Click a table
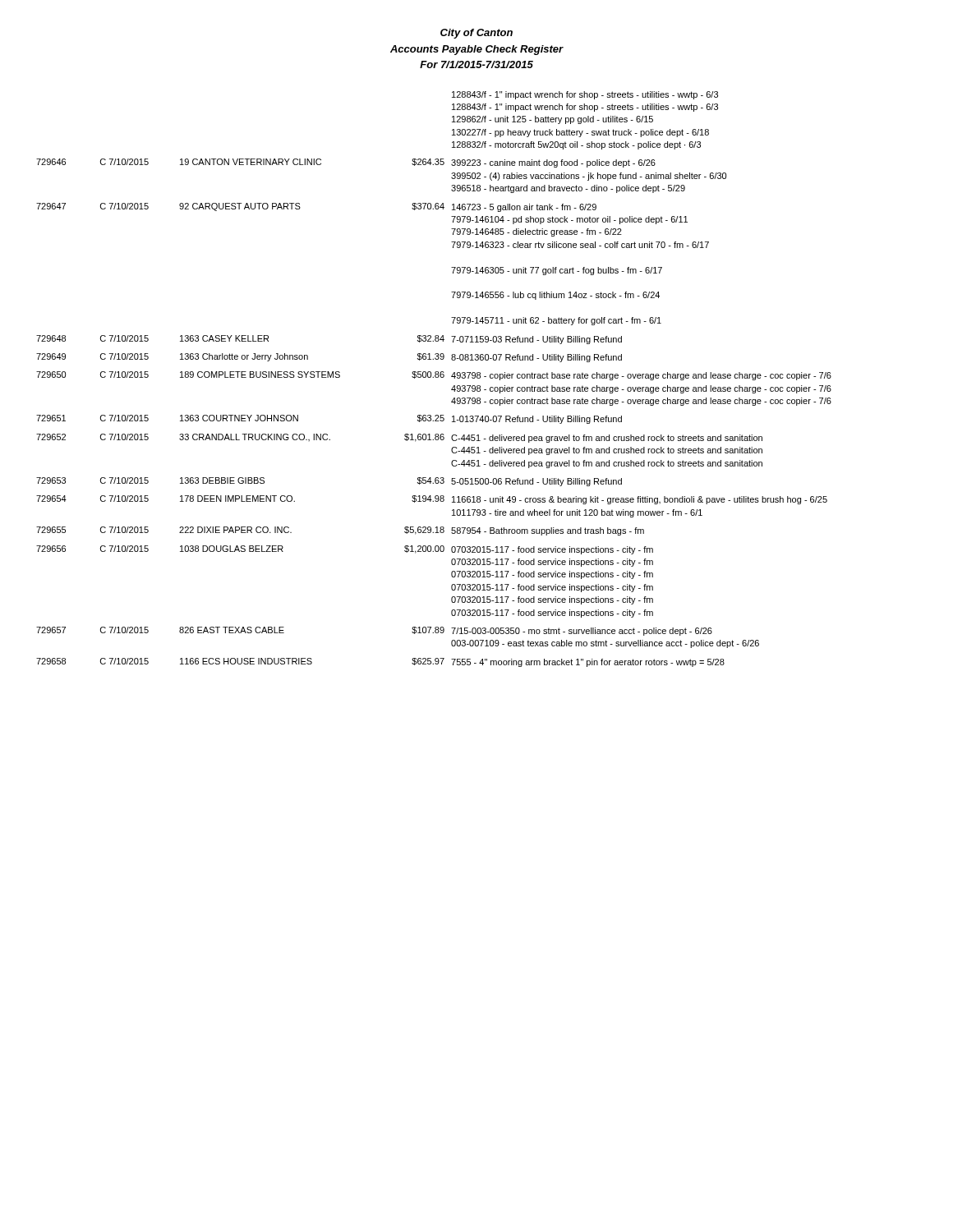The width and height of the screenshot is (953, 1232). tap(476, 378)
